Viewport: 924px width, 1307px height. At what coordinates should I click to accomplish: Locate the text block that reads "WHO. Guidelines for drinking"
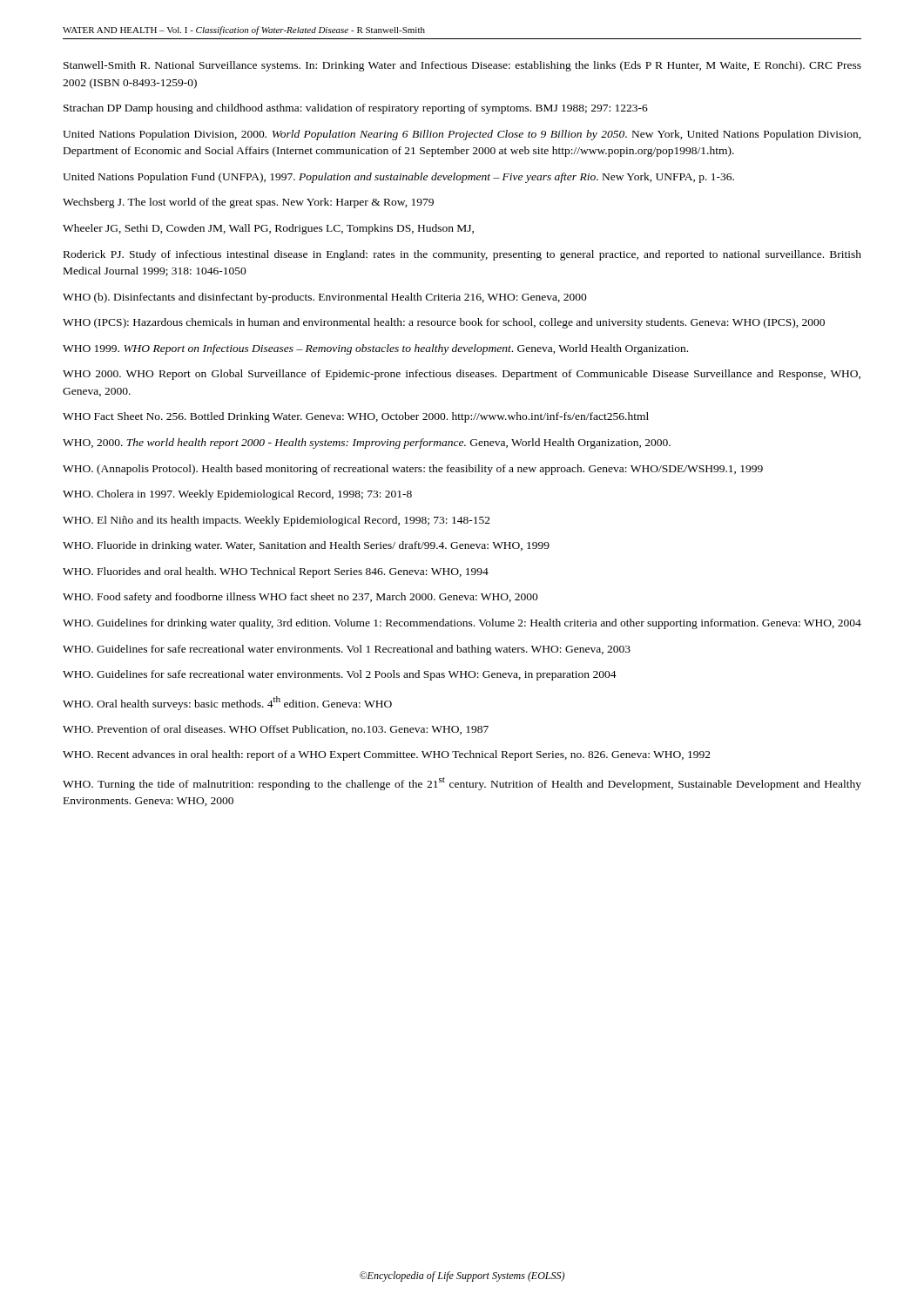(462, 623)
